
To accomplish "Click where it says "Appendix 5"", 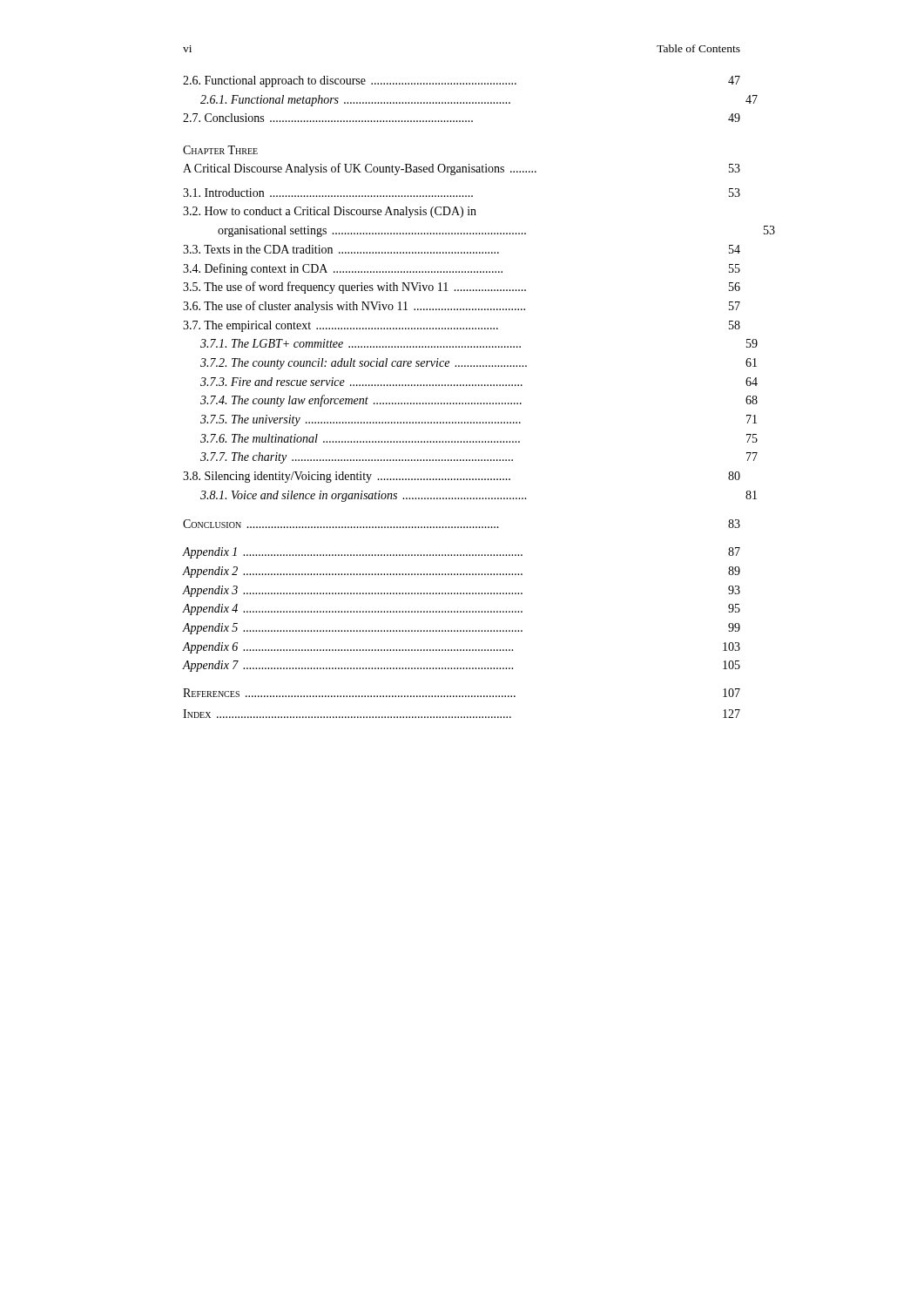I will [462, 628].
